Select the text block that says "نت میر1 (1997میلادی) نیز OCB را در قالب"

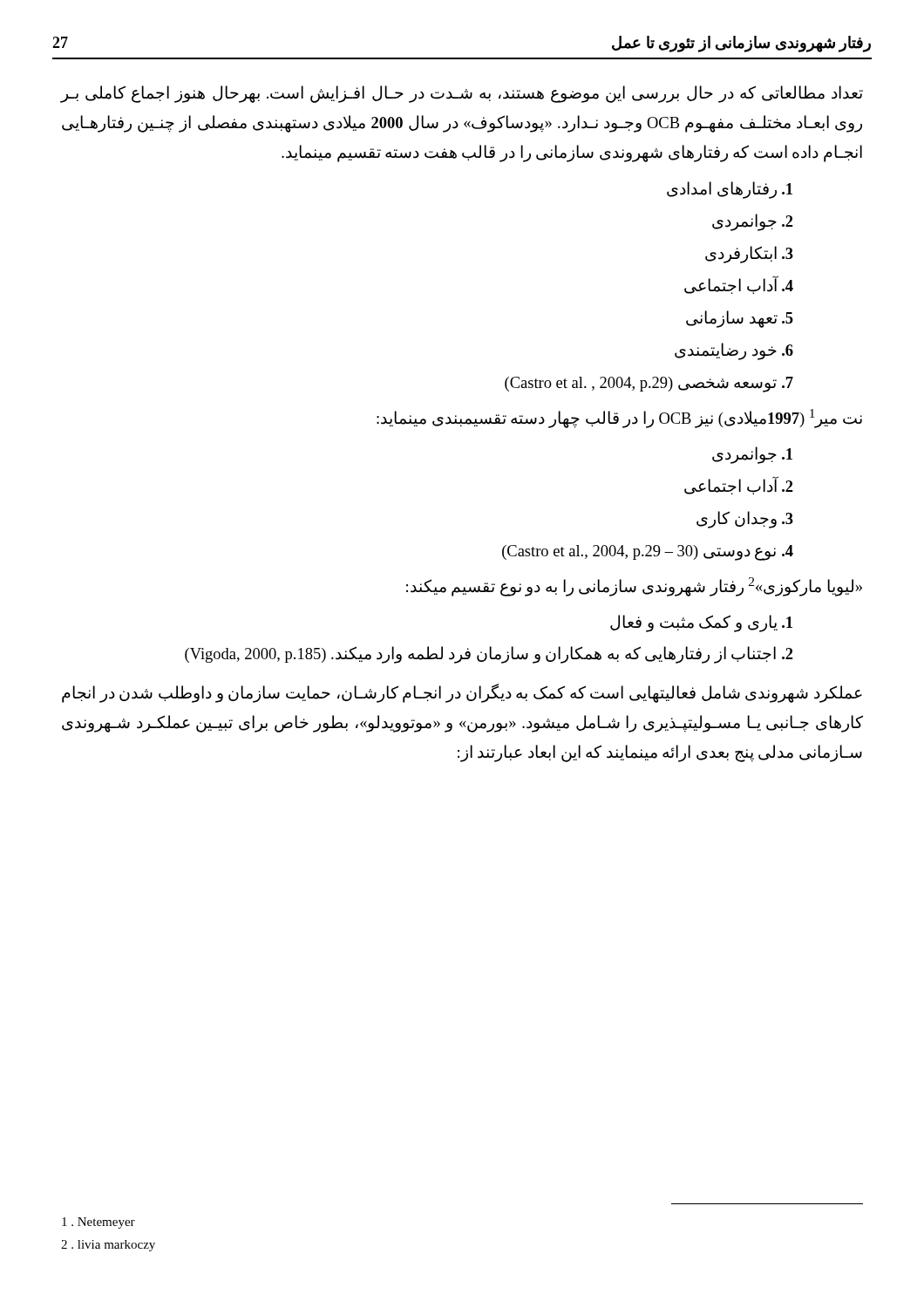pos(619,416)
